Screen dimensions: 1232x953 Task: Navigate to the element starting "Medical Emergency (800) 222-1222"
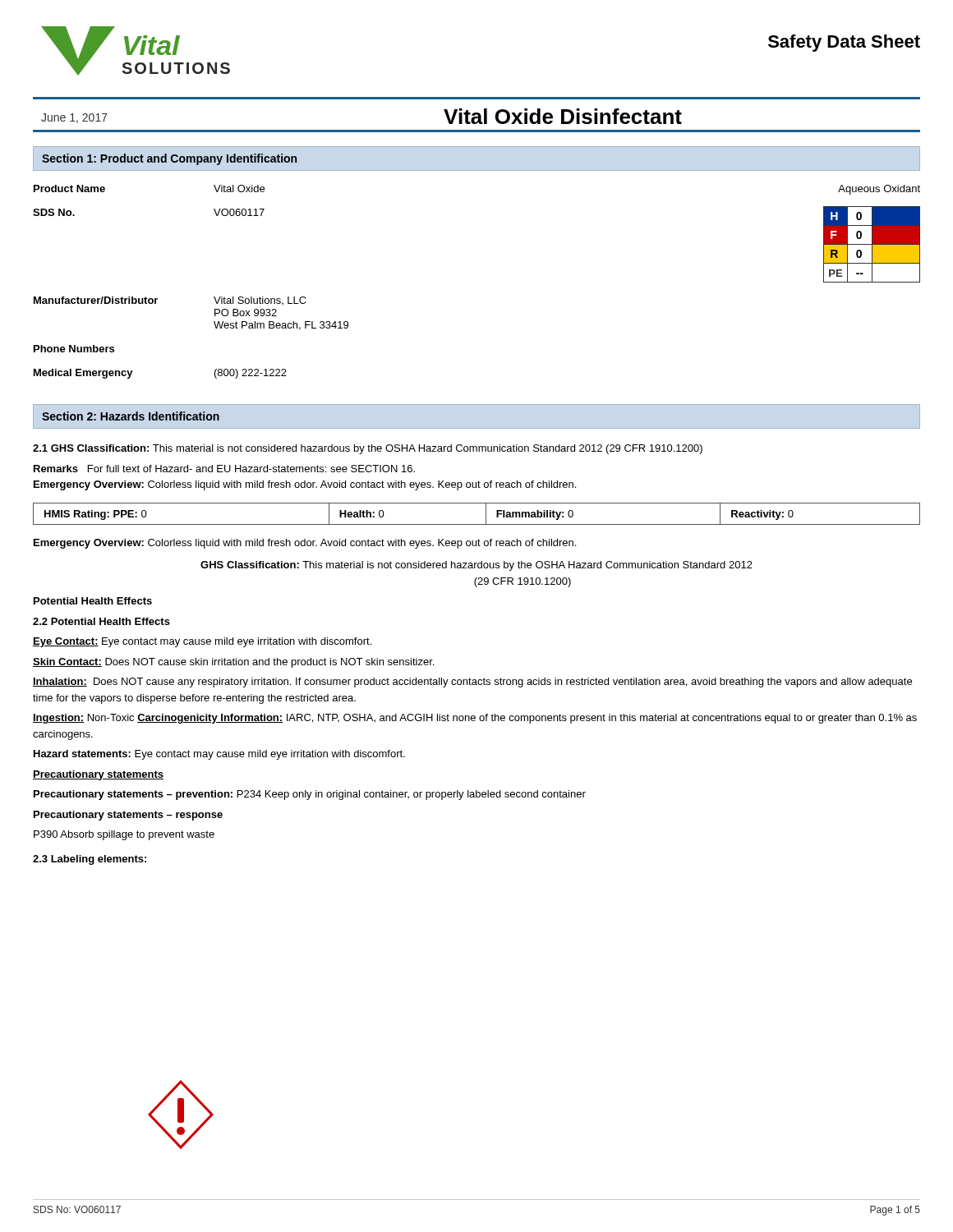coord(87,373)
